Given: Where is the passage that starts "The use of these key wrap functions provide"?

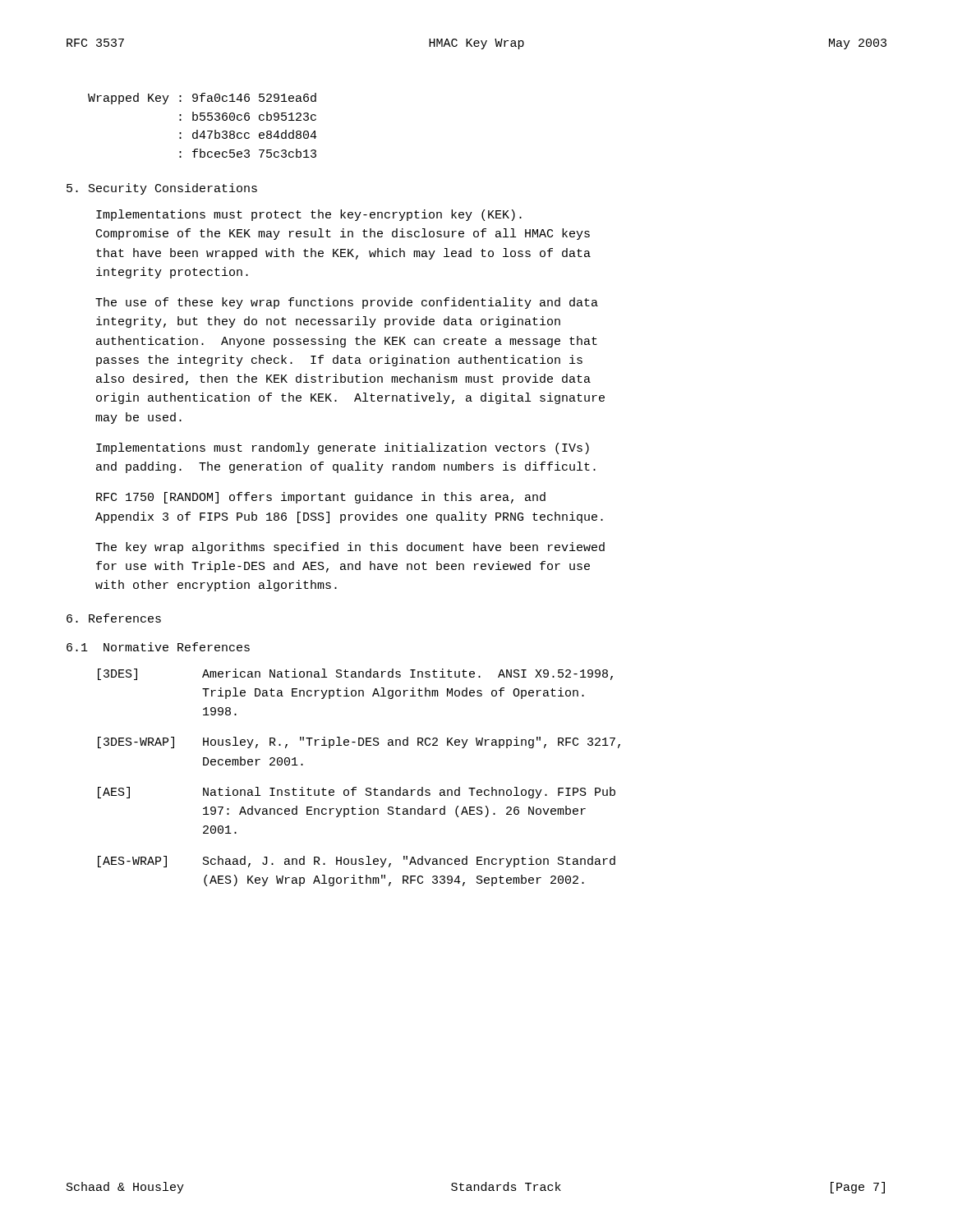Looking at the screenshot, I should pyautogui.click(x=350, y=361).
